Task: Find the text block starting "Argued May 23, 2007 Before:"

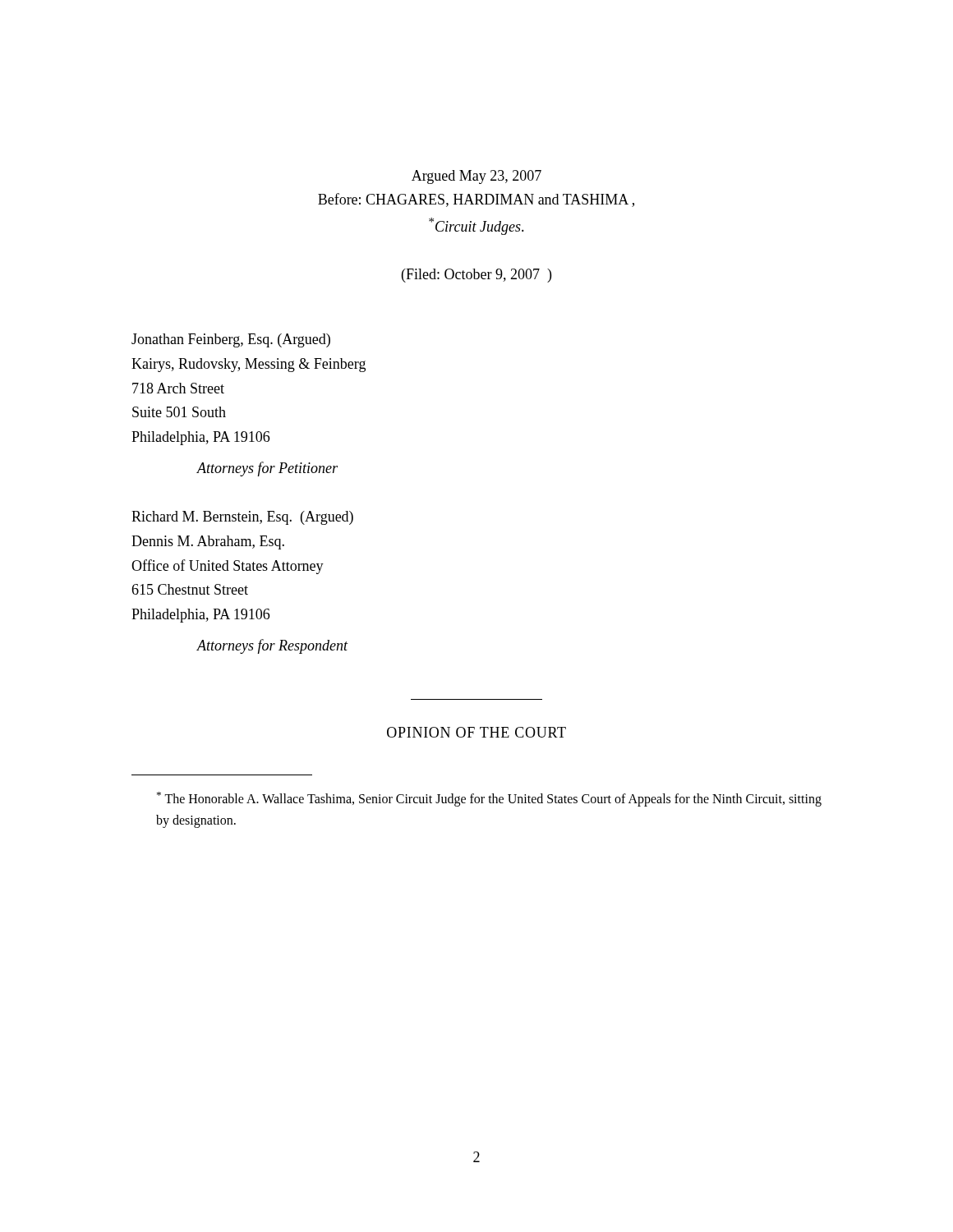Action: 476,201
